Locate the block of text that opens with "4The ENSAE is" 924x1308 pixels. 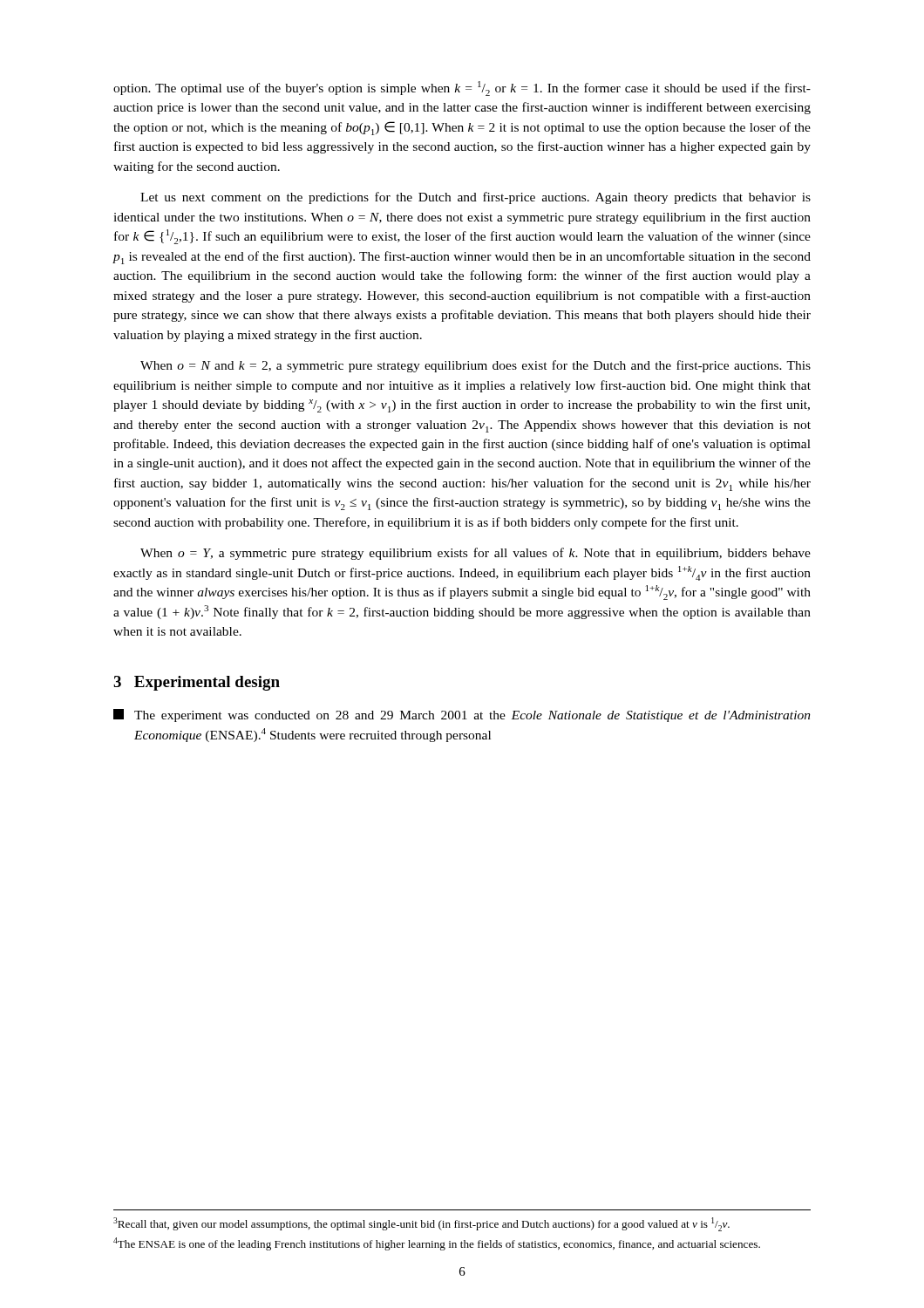(437, 1243)
